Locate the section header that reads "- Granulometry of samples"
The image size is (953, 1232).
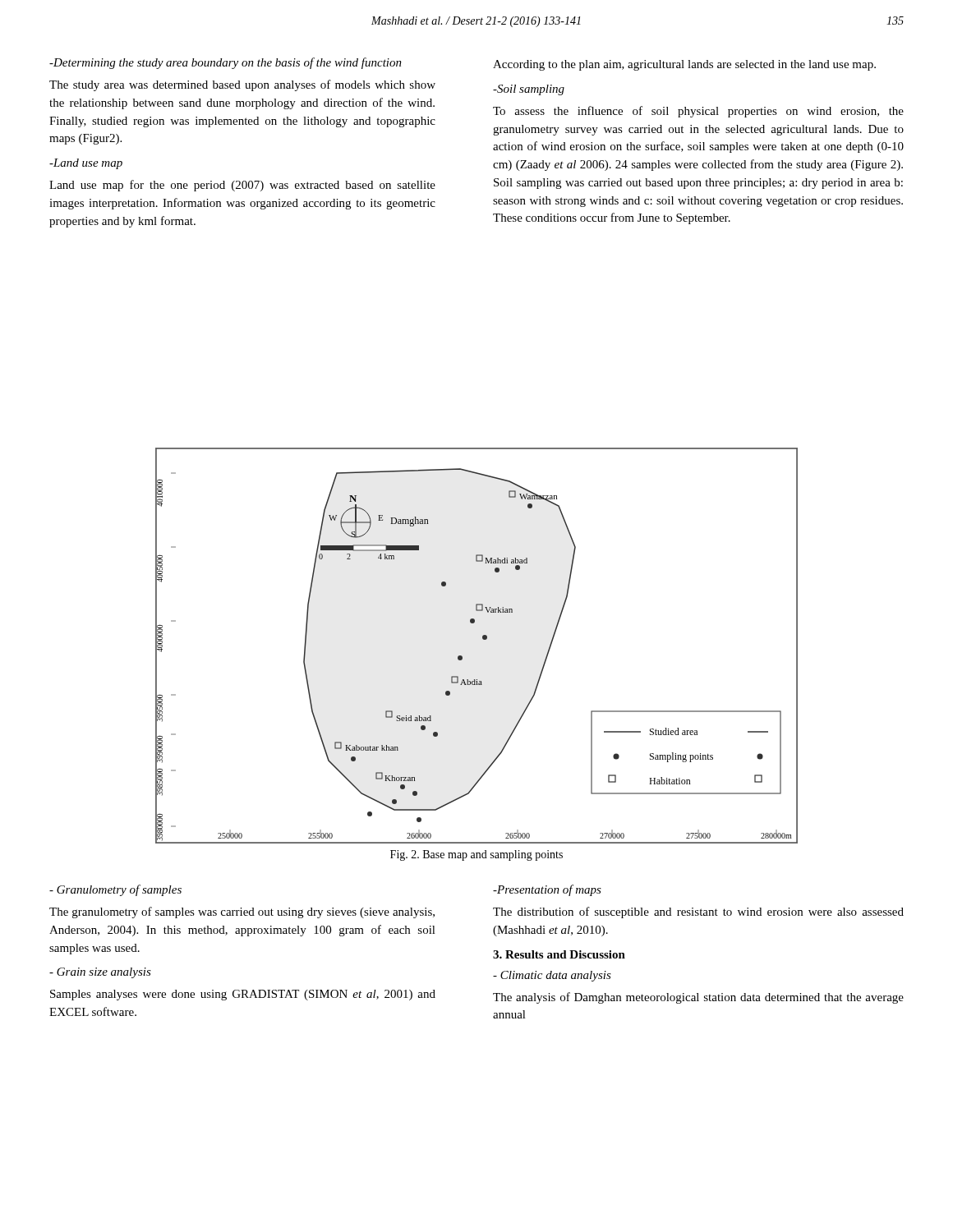(x=116, y=890)
